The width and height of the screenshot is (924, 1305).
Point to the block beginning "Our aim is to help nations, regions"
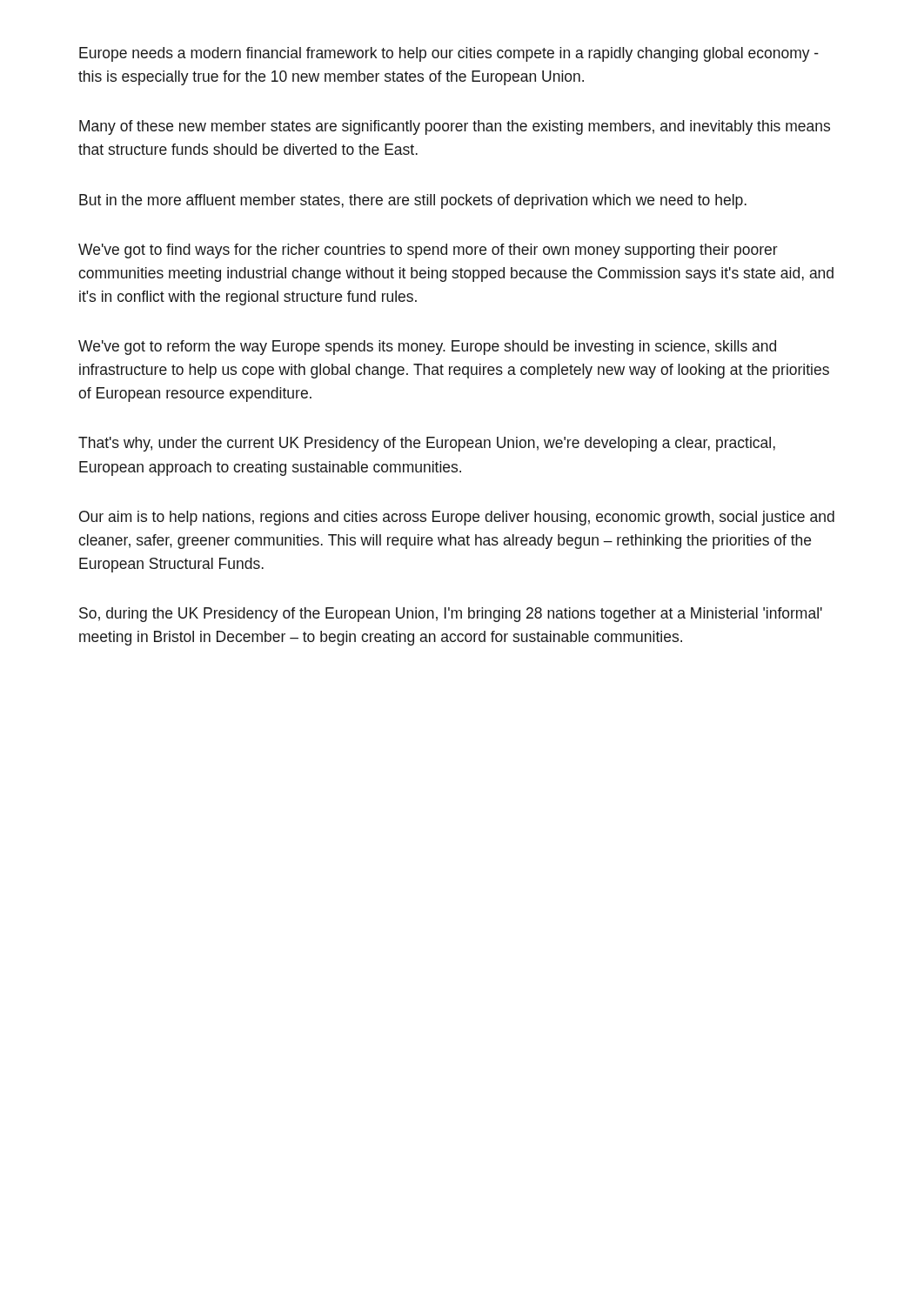click(x=457, y=540)
